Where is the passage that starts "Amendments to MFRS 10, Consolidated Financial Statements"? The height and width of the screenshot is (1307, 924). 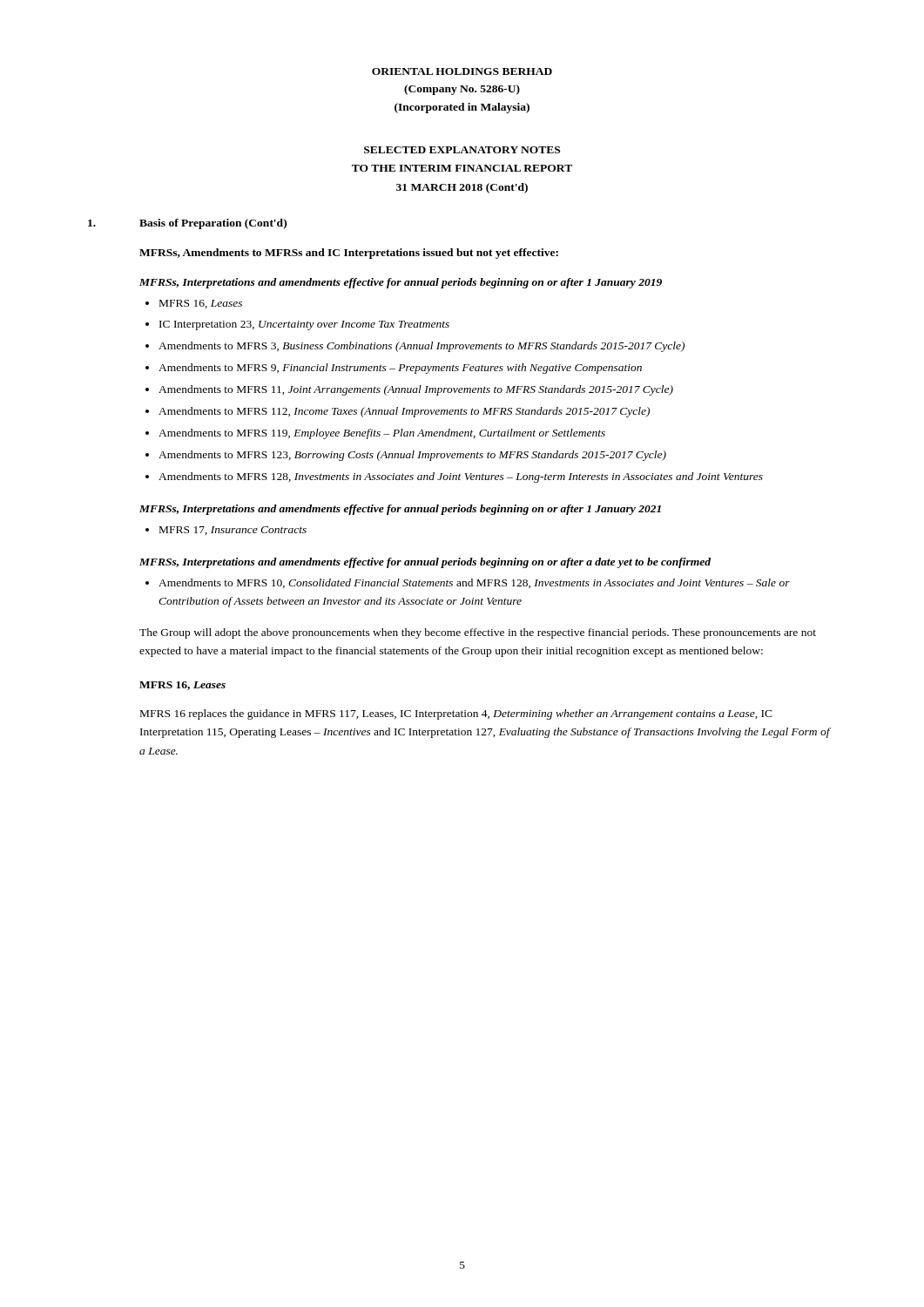tap(474, 591)
